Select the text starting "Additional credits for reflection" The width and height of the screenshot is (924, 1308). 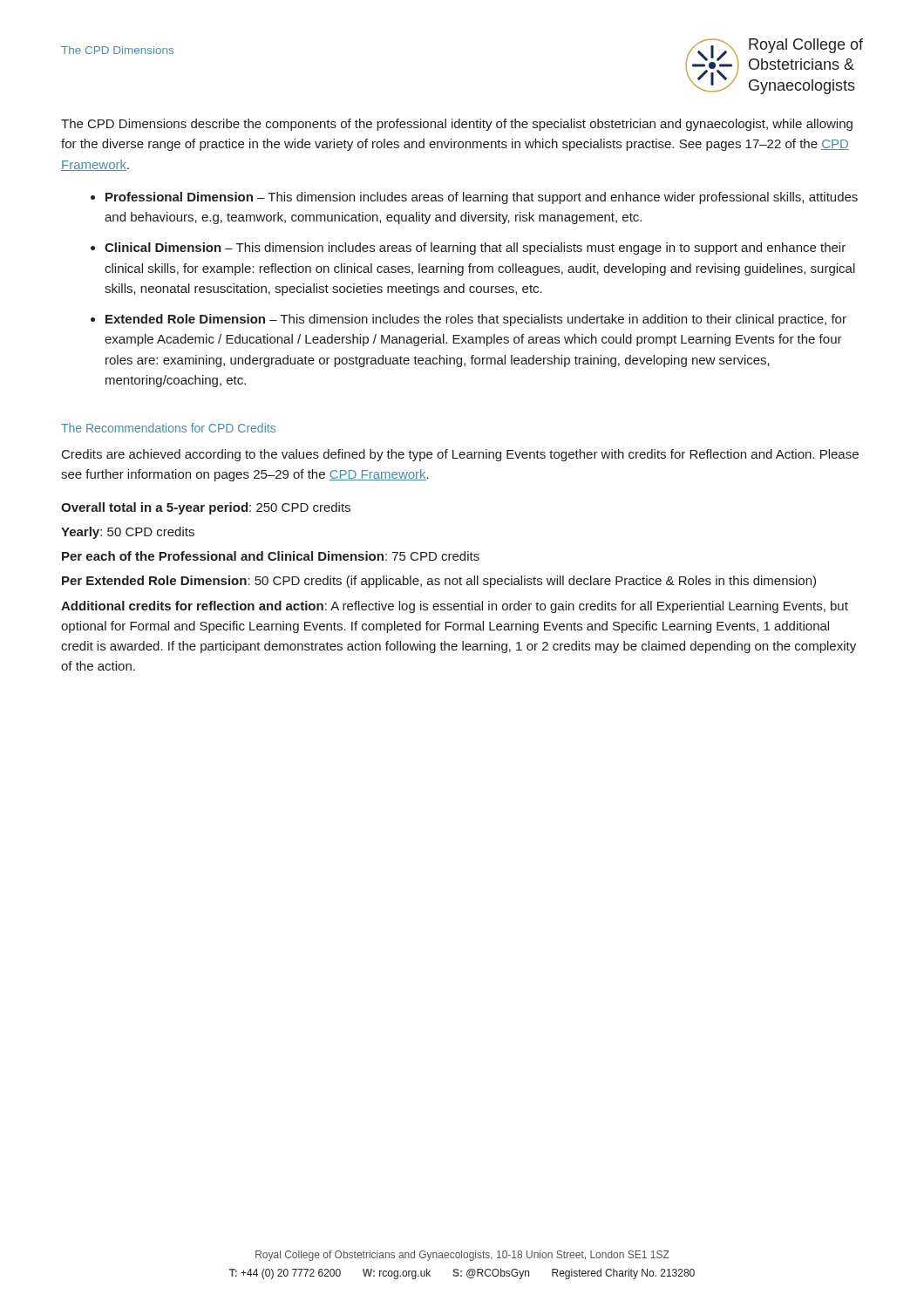[x=459, y=636]
